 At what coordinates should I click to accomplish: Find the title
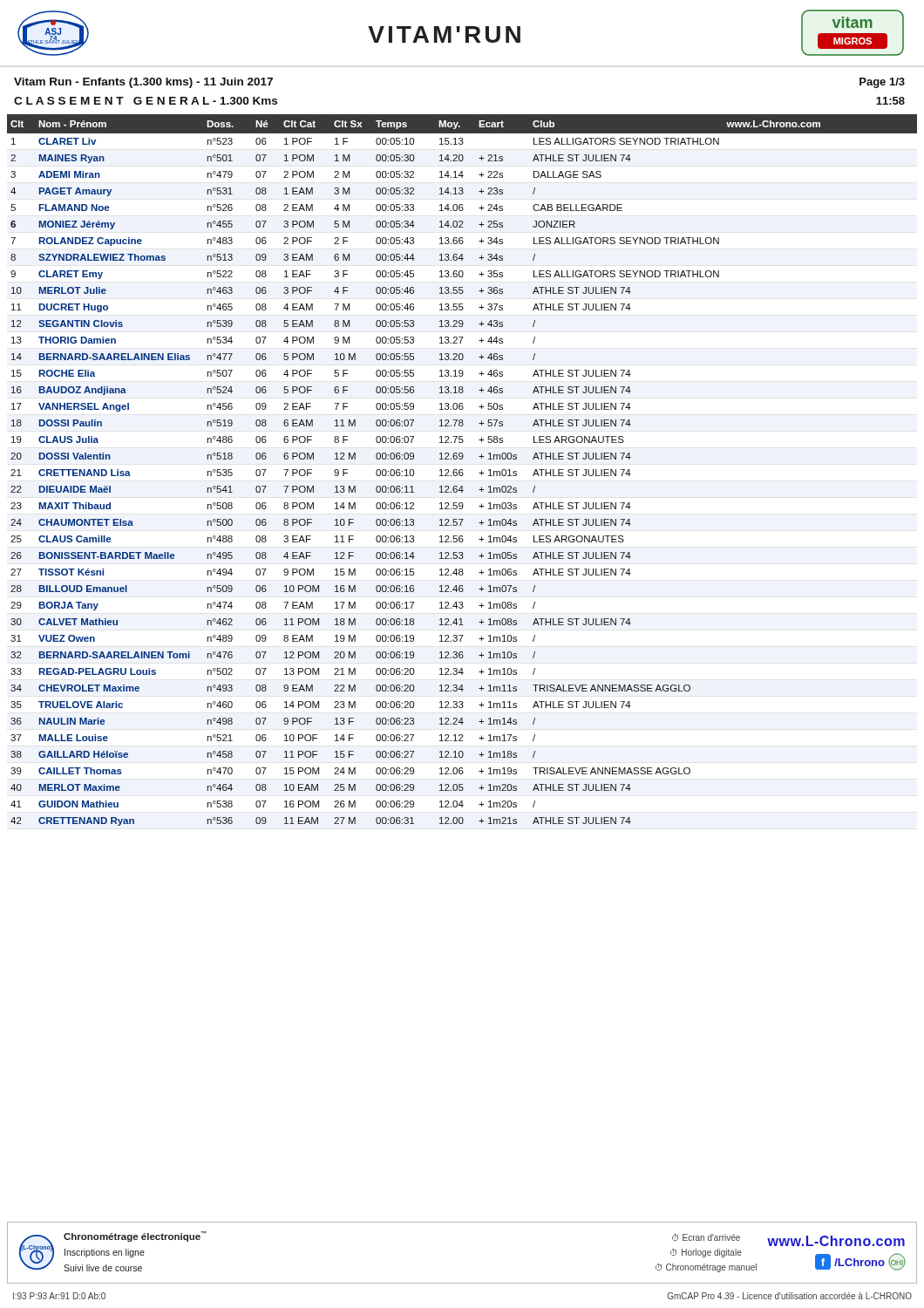point(446,34)
